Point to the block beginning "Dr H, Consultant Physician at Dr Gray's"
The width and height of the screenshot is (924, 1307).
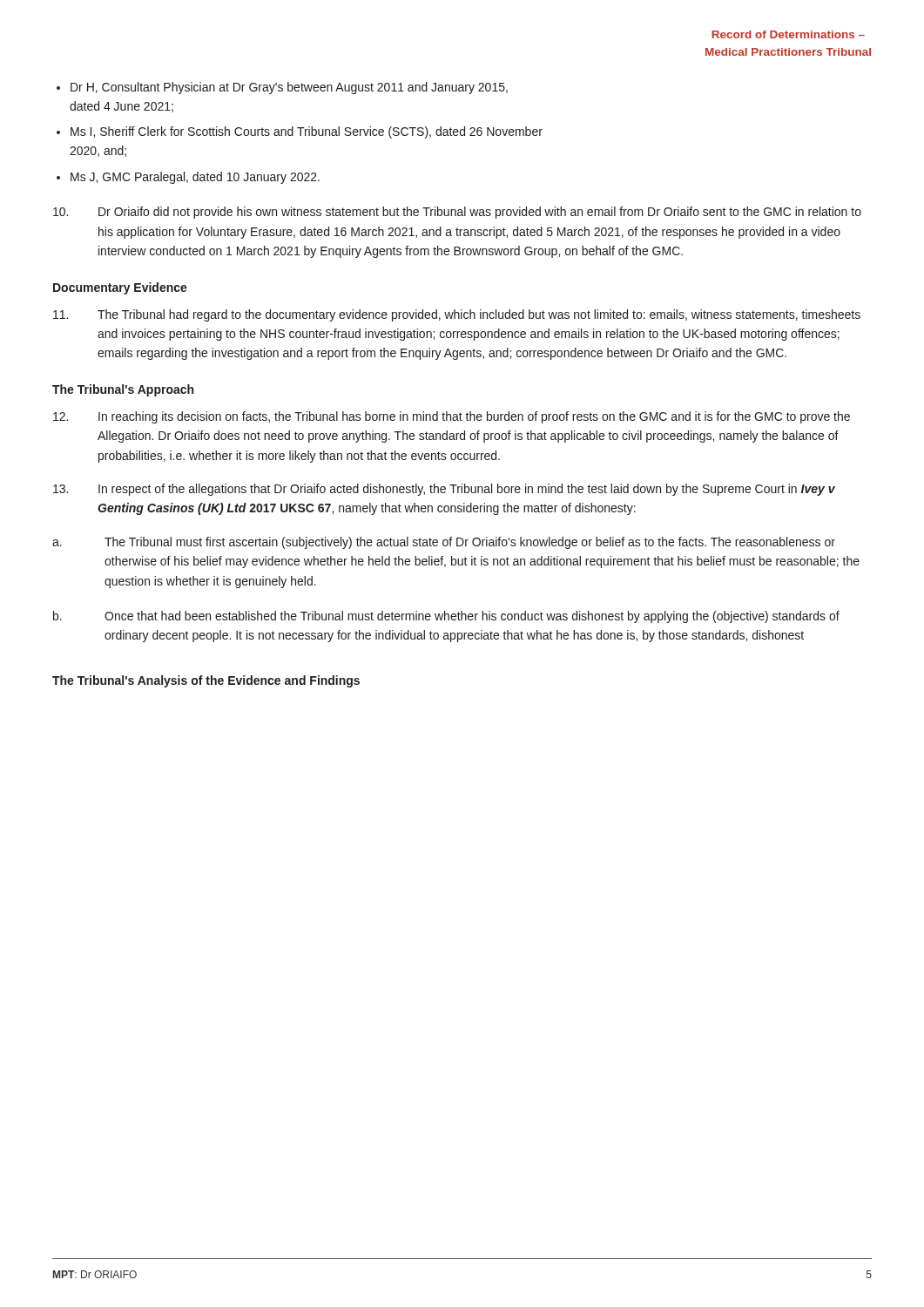462,133
